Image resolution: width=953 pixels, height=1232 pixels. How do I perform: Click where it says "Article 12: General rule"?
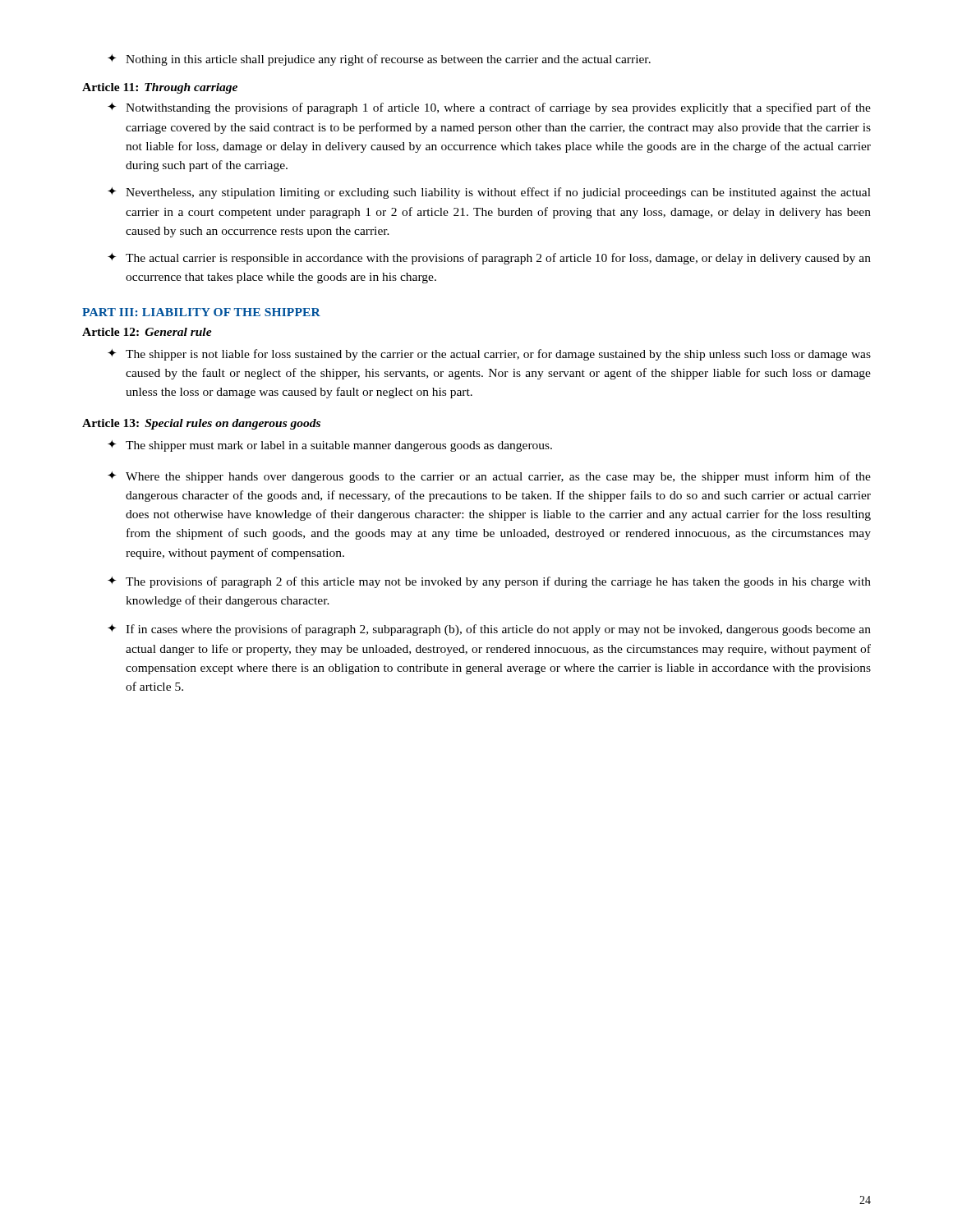coord(147,331)
